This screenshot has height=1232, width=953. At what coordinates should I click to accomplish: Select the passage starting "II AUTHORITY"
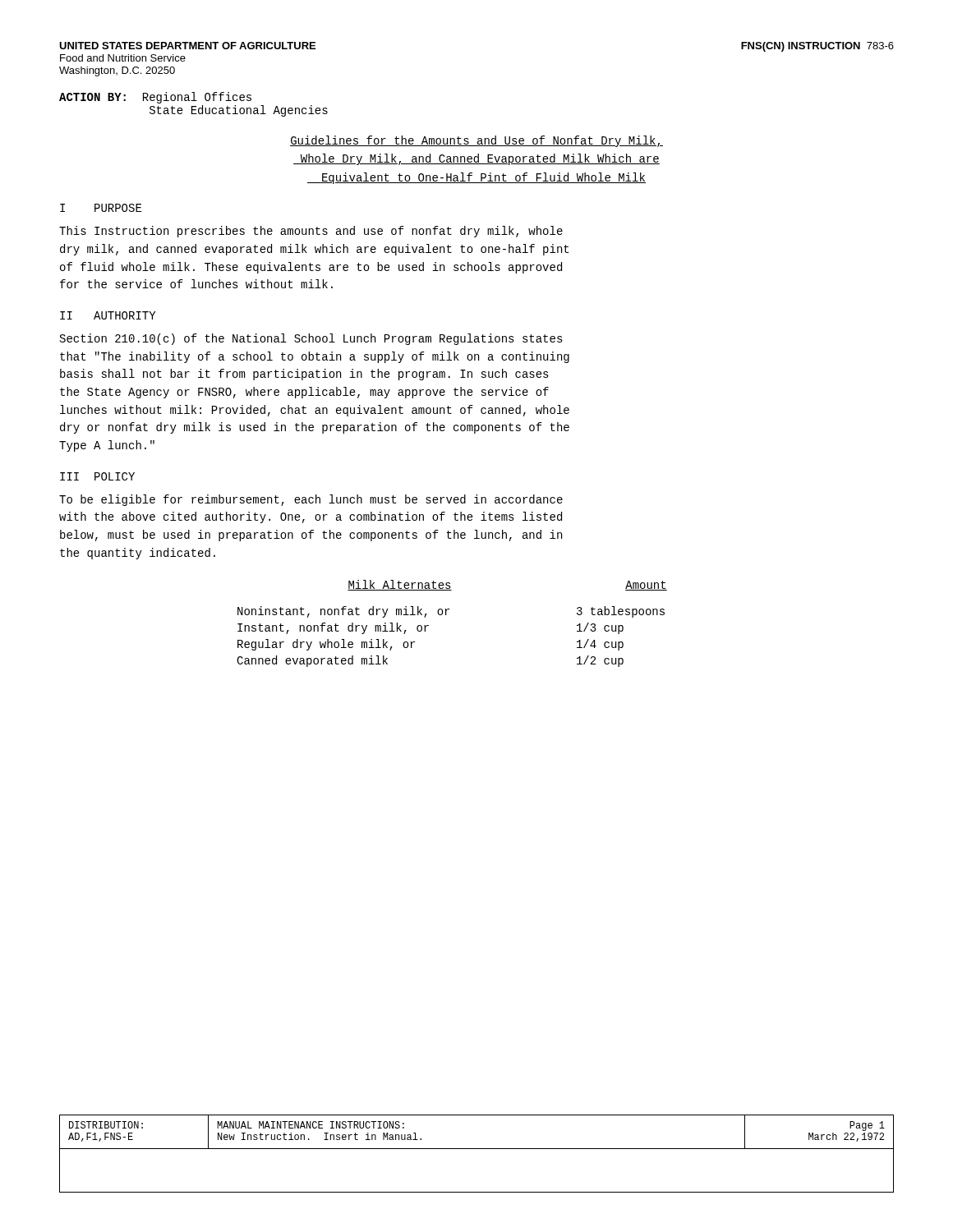click(x=107, y=316)
